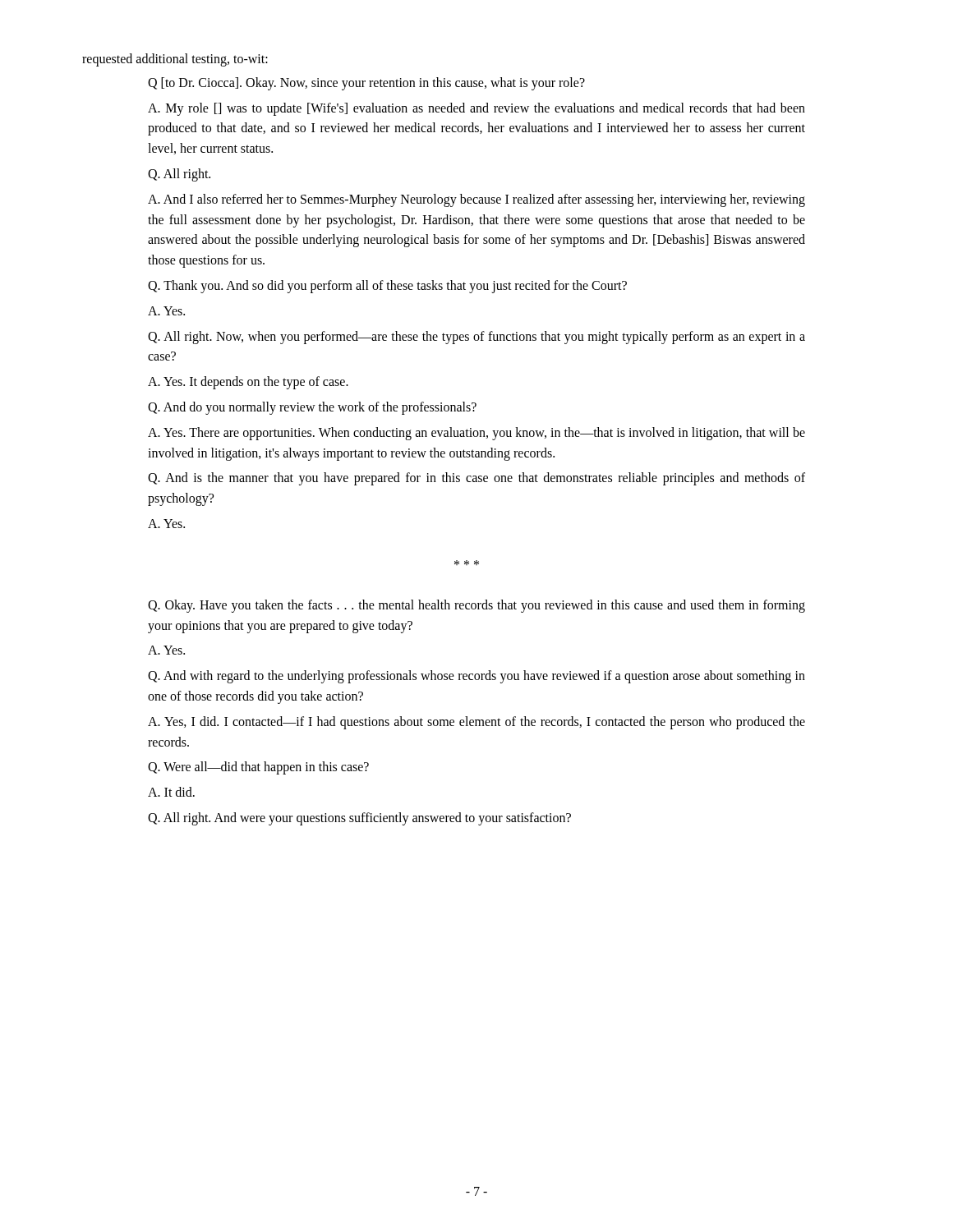Click the passage that begins "Q. And is the manner"
This screenshot has height=1232, width=953.
point(476,489)
